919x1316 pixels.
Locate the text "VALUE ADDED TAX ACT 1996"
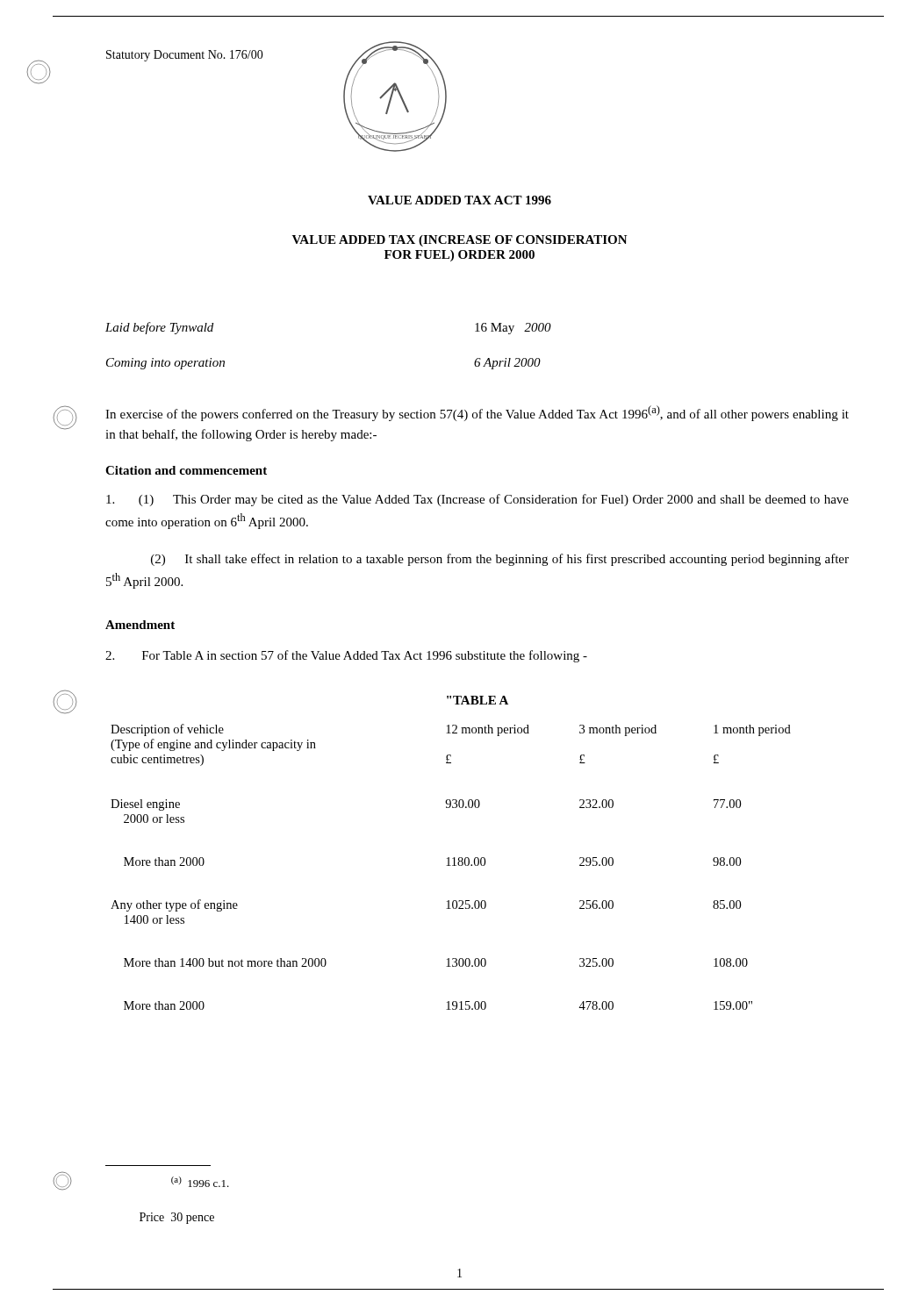click(460, 200)
